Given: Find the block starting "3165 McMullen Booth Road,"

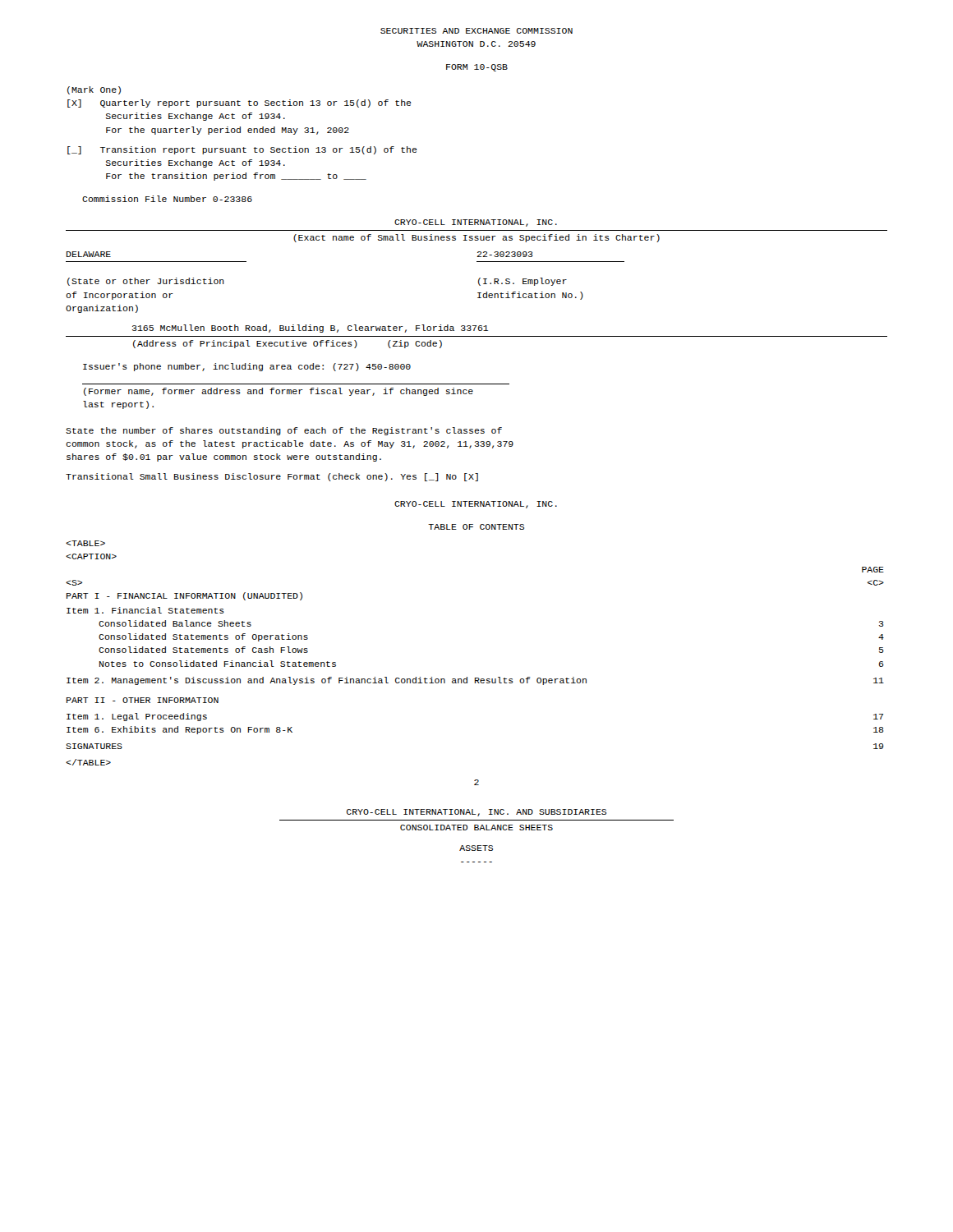Looking at the screenshot, I should [310, 328].
